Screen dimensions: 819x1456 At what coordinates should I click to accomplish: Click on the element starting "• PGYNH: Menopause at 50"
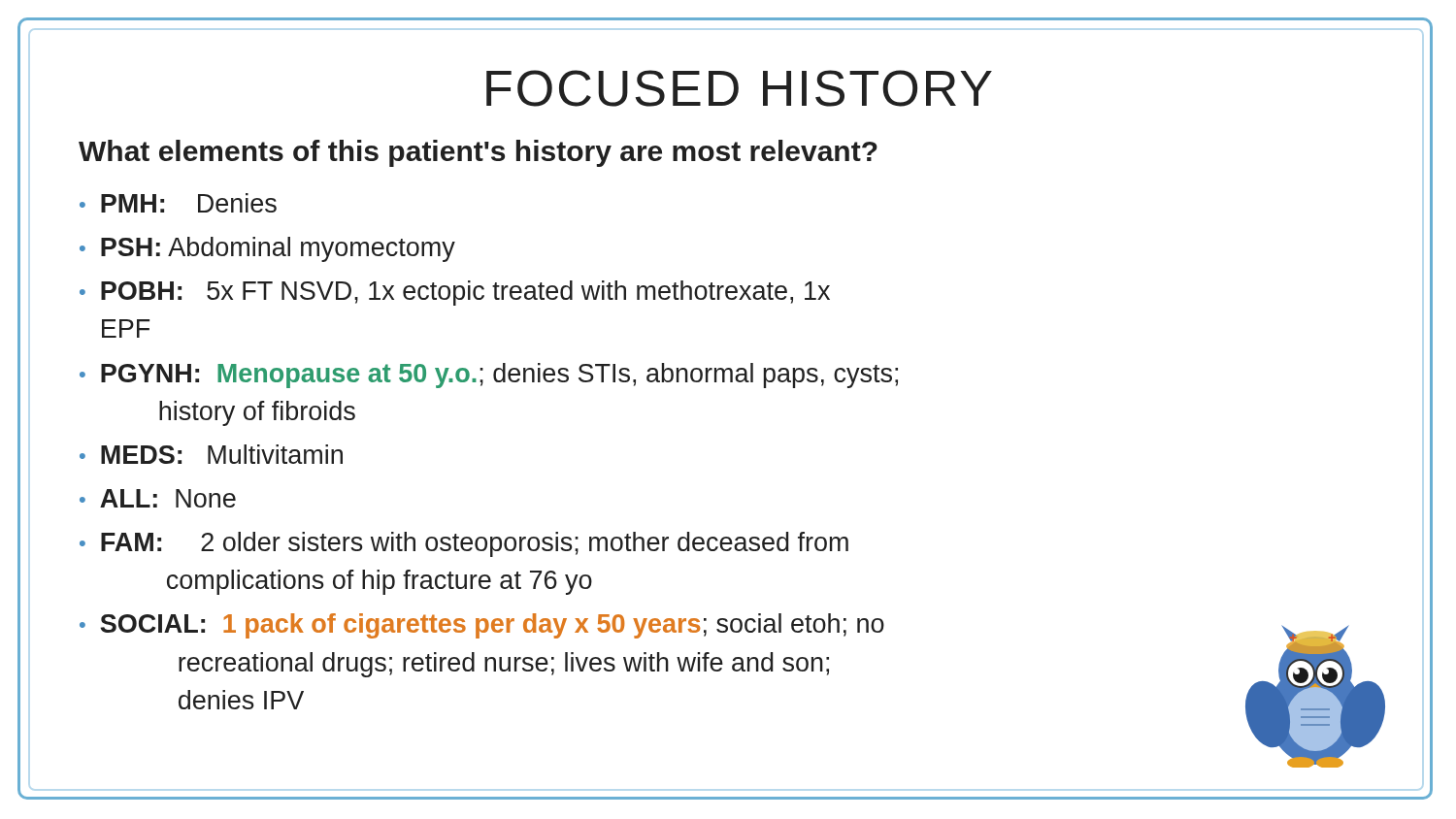pyautogui.click(x=739, y=393)
